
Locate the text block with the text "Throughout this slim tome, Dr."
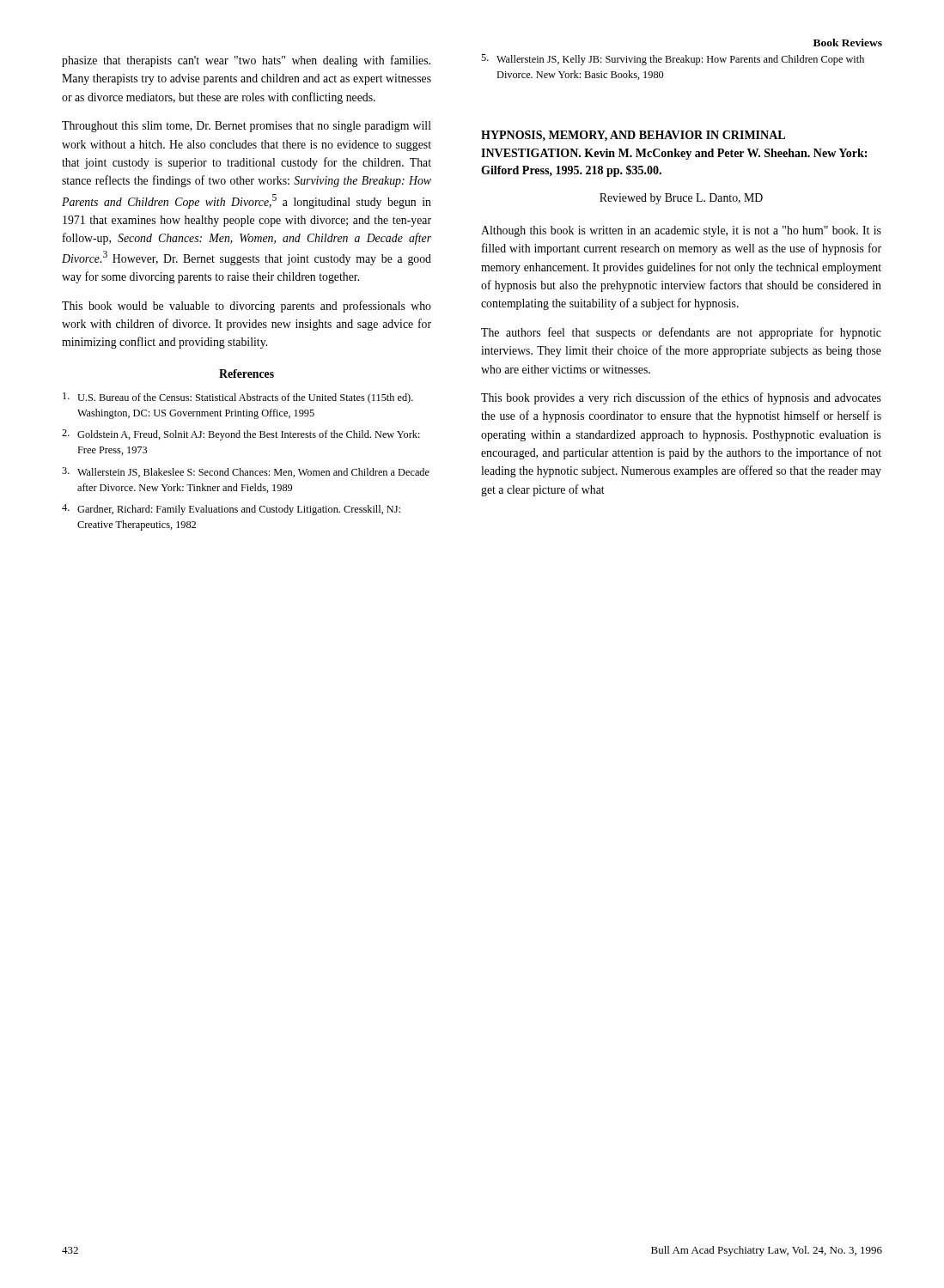click(247, 202)
